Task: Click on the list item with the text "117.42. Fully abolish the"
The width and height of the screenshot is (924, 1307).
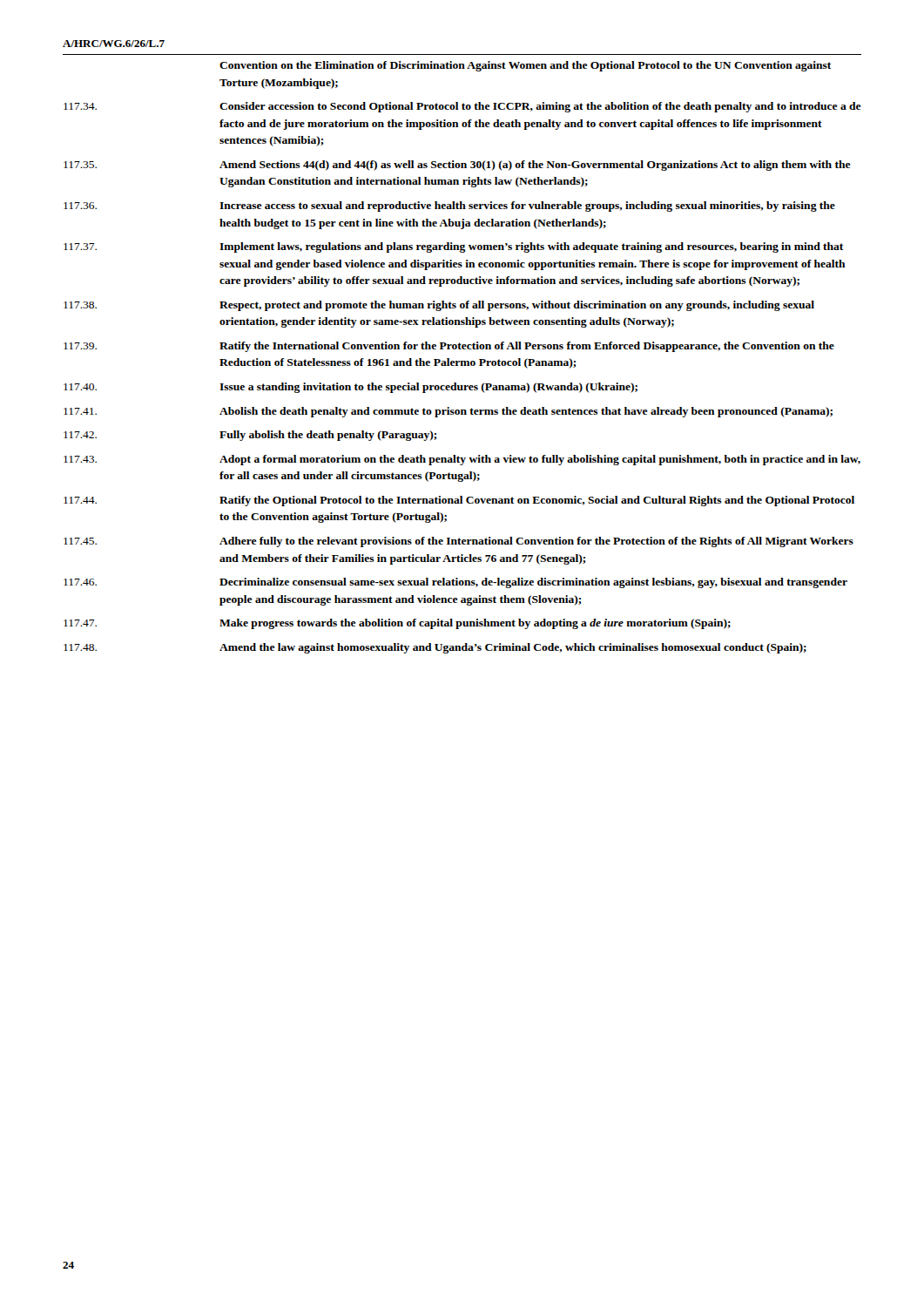Action: point(250,436)
